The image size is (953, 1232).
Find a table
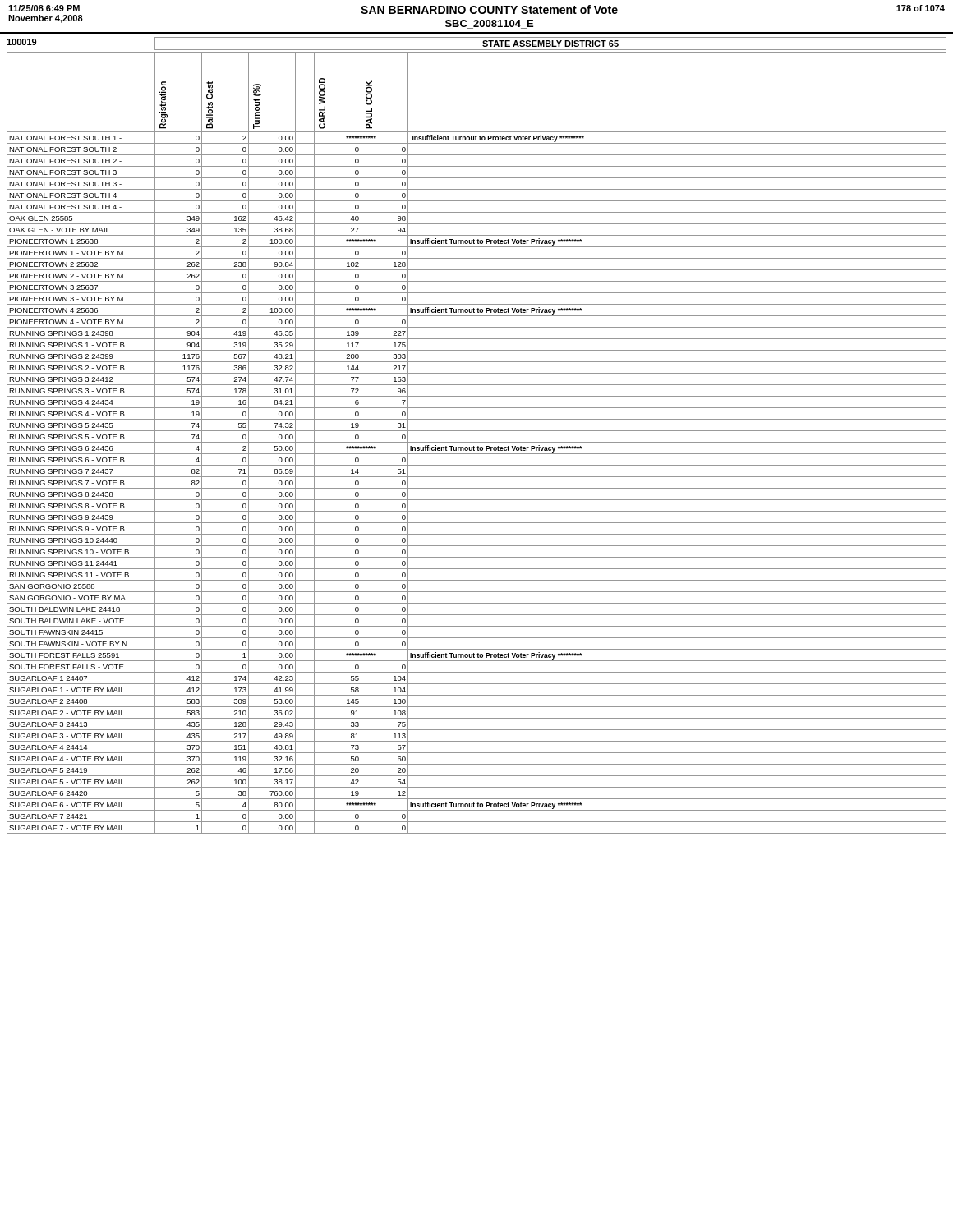(x=476, y=443)
